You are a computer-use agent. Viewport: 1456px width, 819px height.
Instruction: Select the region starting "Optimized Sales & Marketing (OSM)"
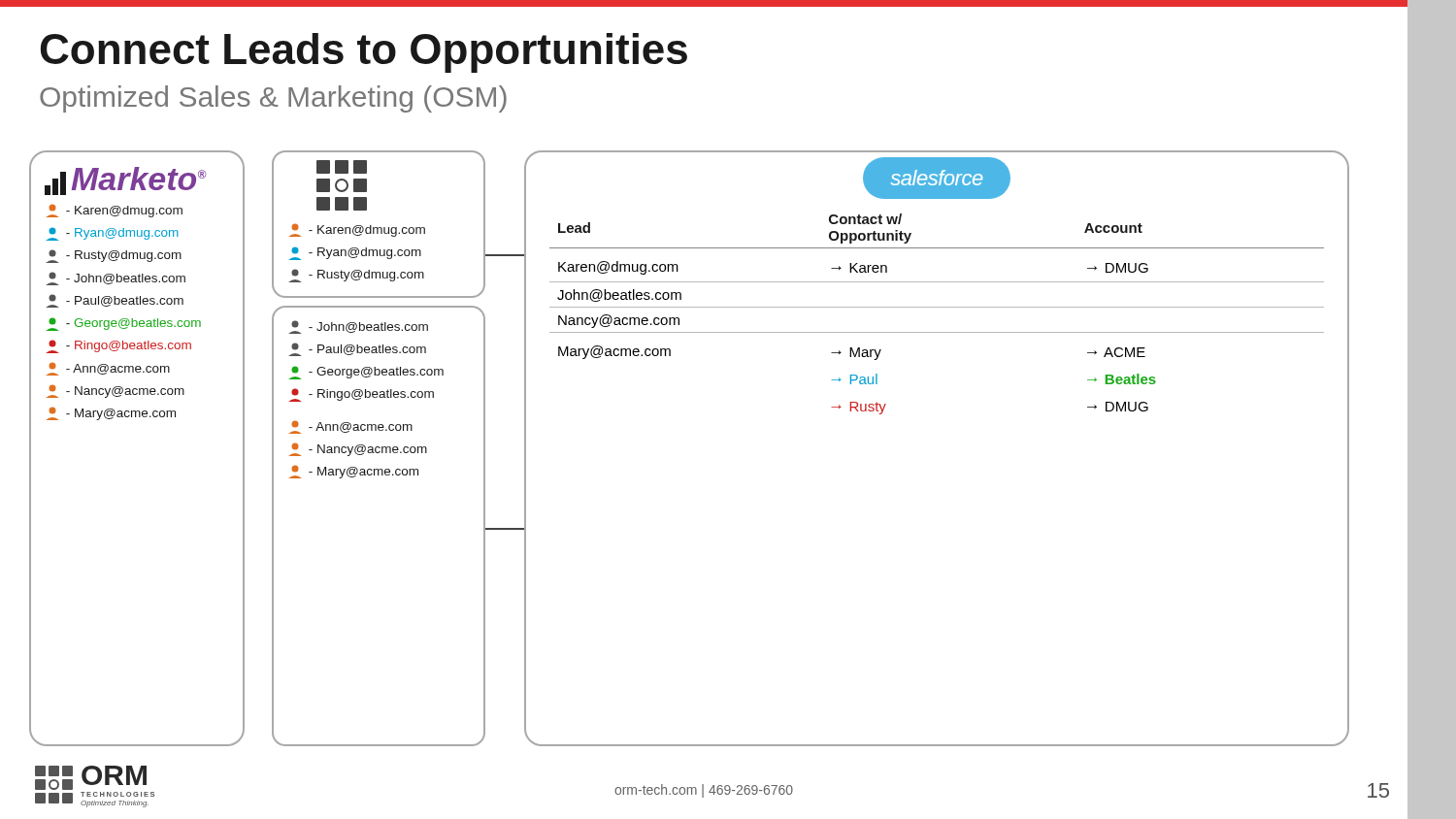pos(273,99)
